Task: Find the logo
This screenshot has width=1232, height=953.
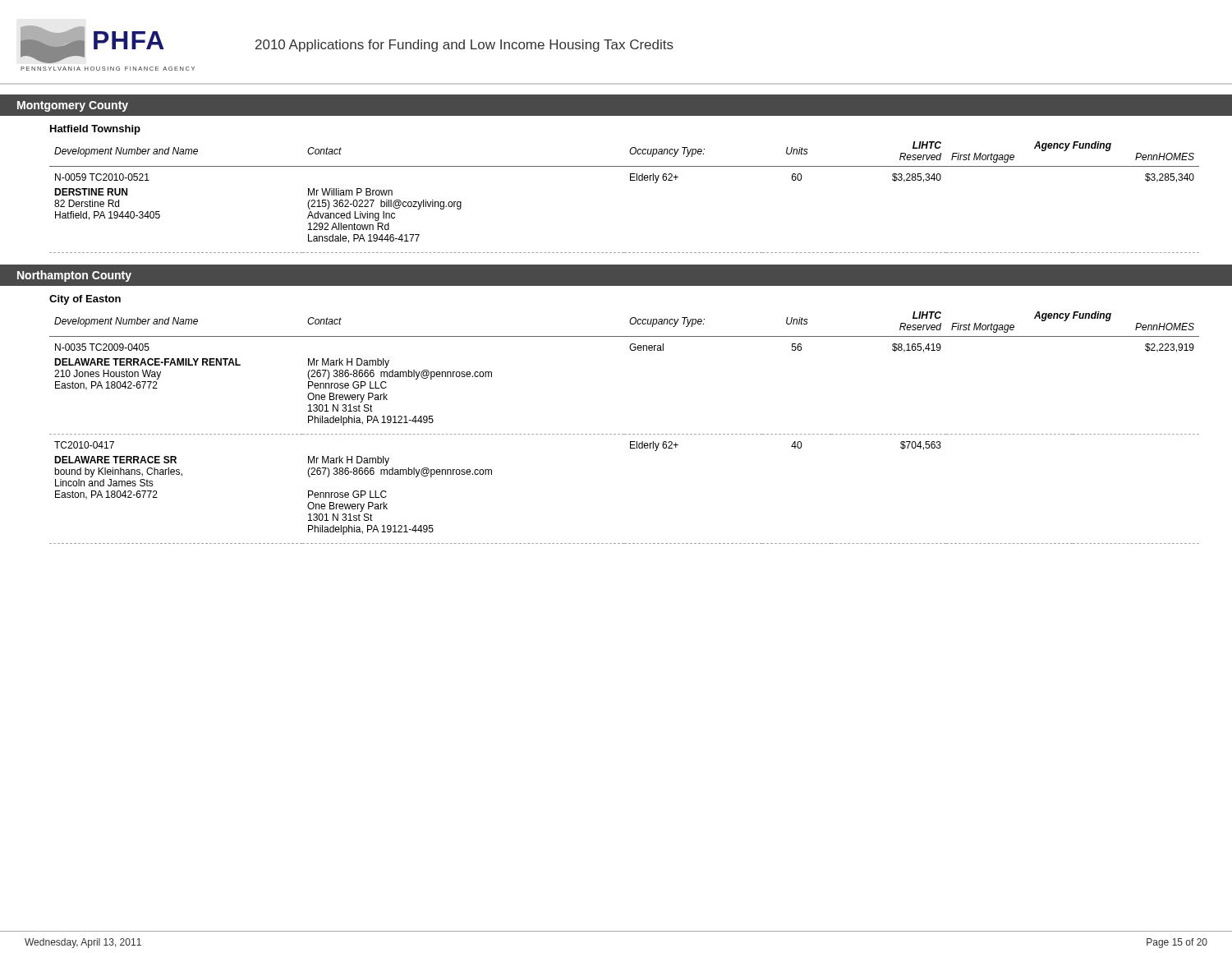Action: (x=123, y=45)
